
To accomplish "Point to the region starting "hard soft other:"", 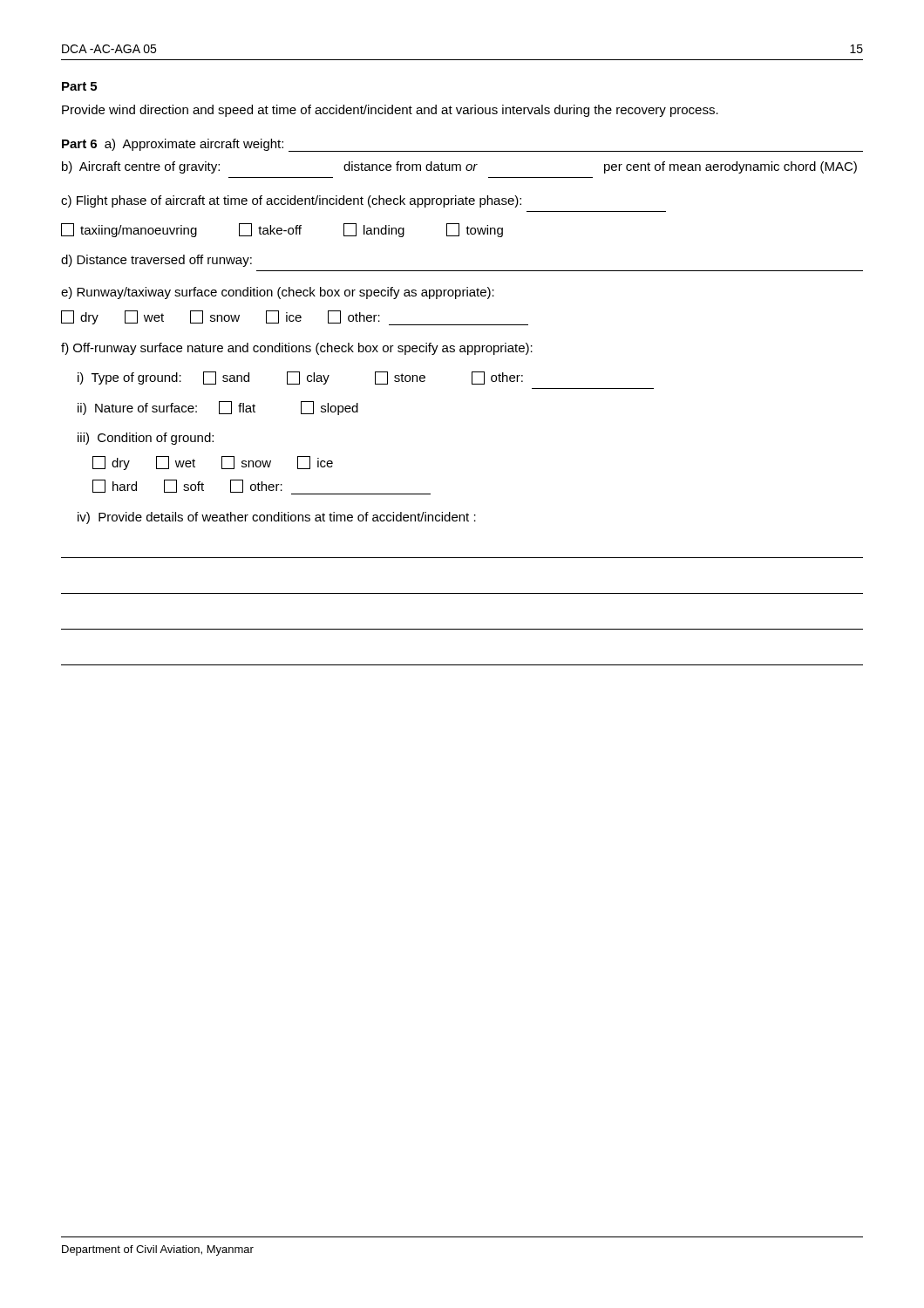I will point(261,486).
